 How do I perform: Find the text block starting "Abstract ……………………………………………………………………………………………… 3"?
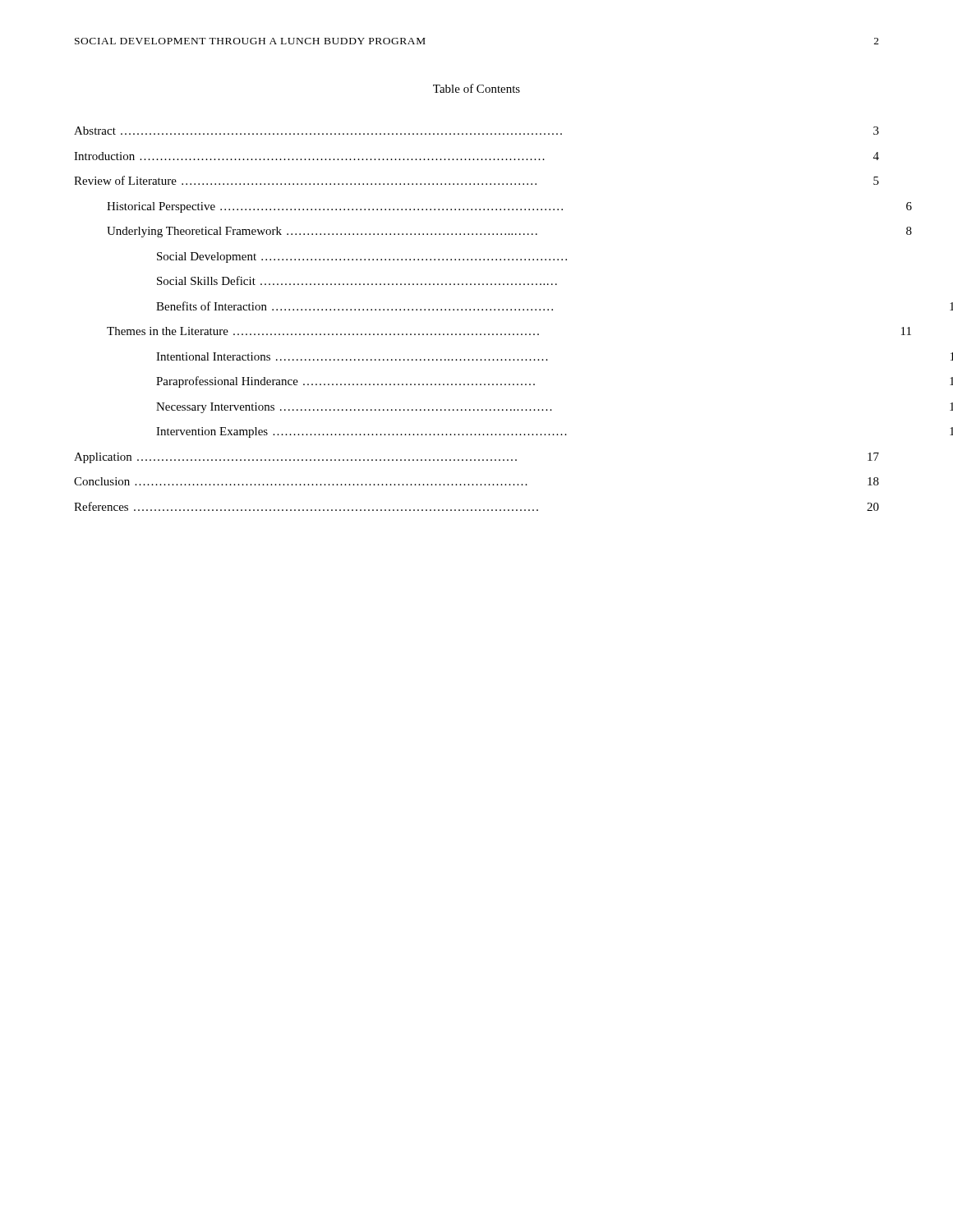pyautogui.click(x=476, y=131)
